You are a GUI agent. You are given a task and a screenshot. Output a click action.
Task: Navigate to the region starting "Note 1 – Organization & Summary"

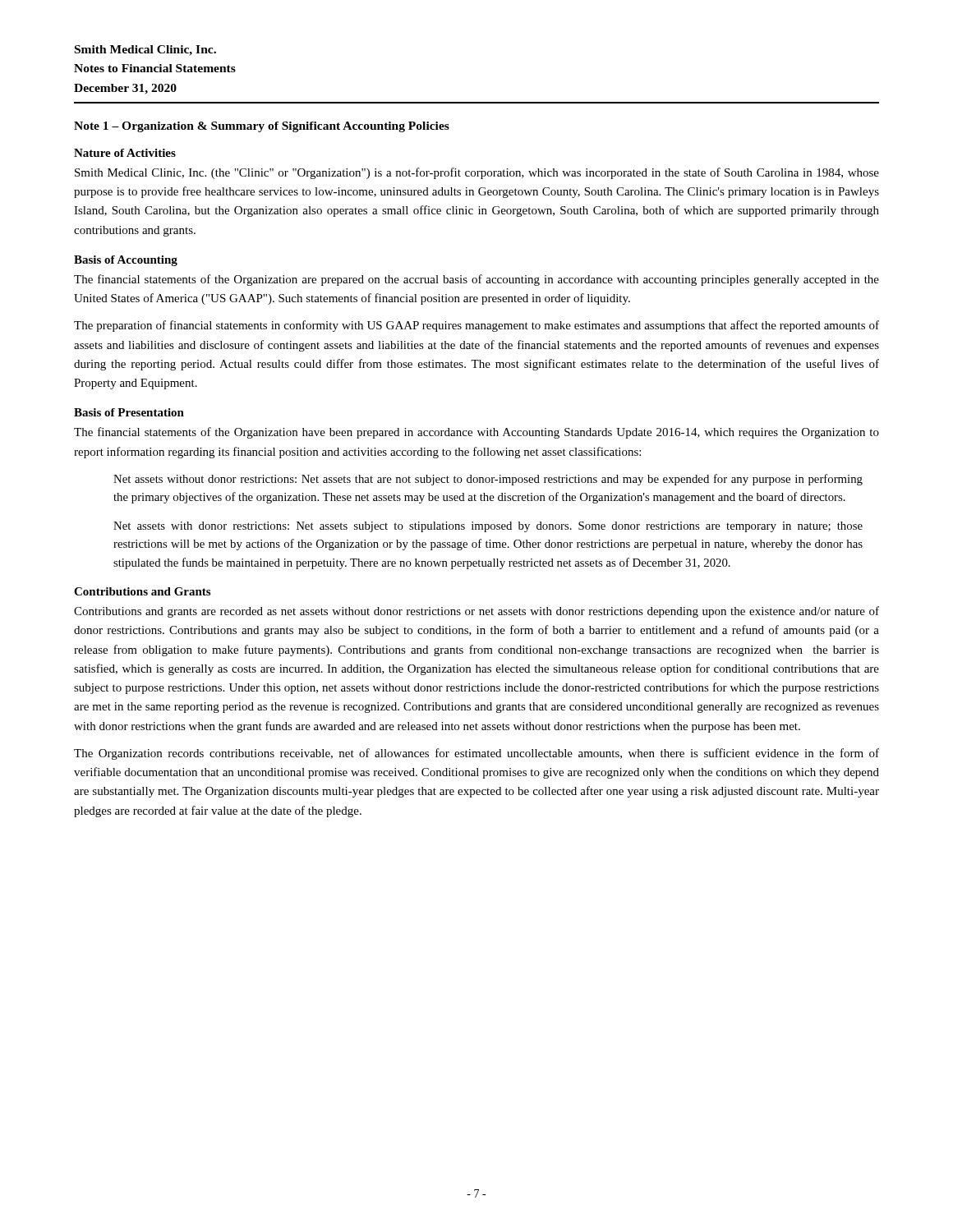coord(262,125)
